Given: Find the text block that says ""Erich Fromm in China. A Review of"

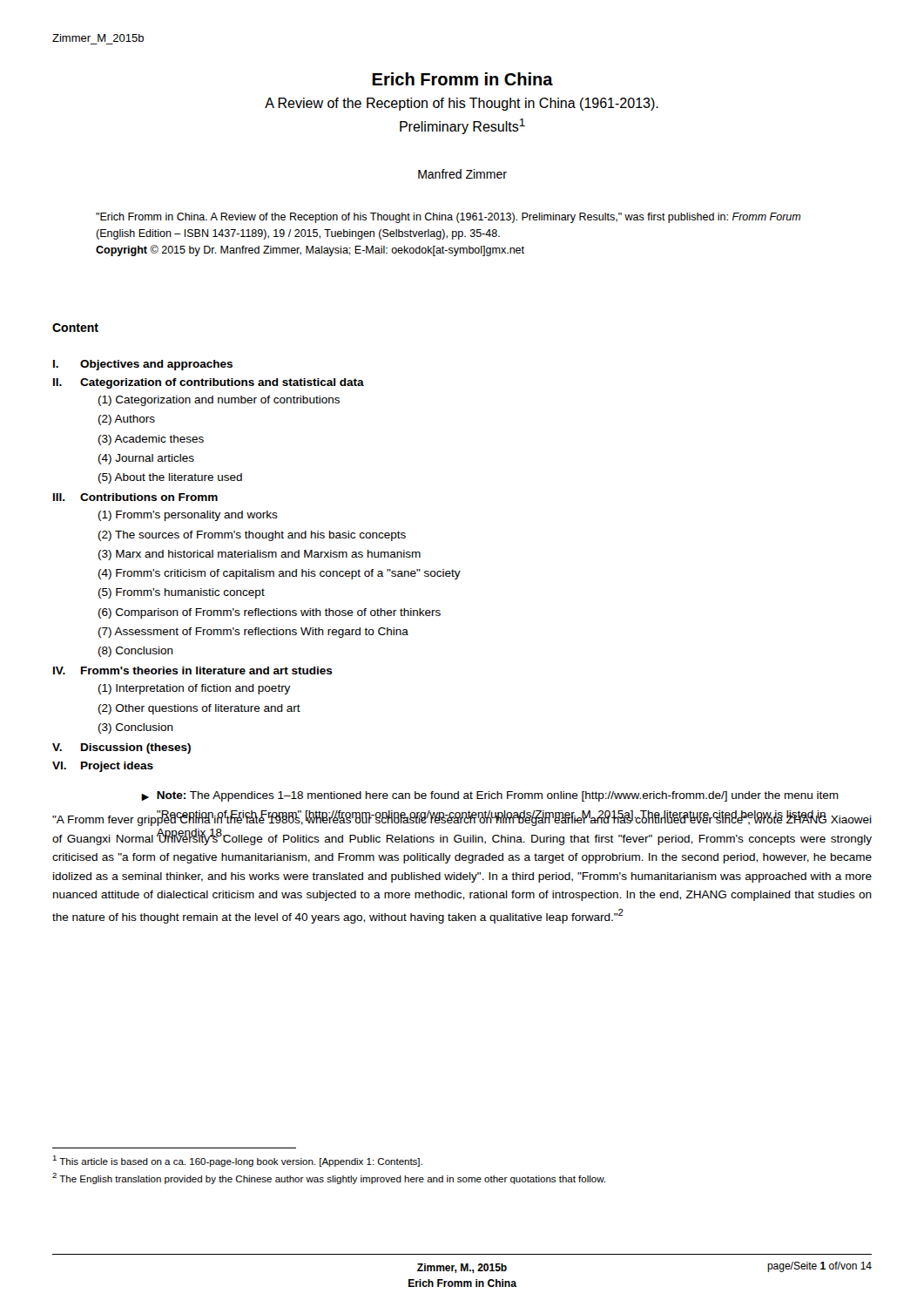Looking at the screenshot, I should coord(448,233).
